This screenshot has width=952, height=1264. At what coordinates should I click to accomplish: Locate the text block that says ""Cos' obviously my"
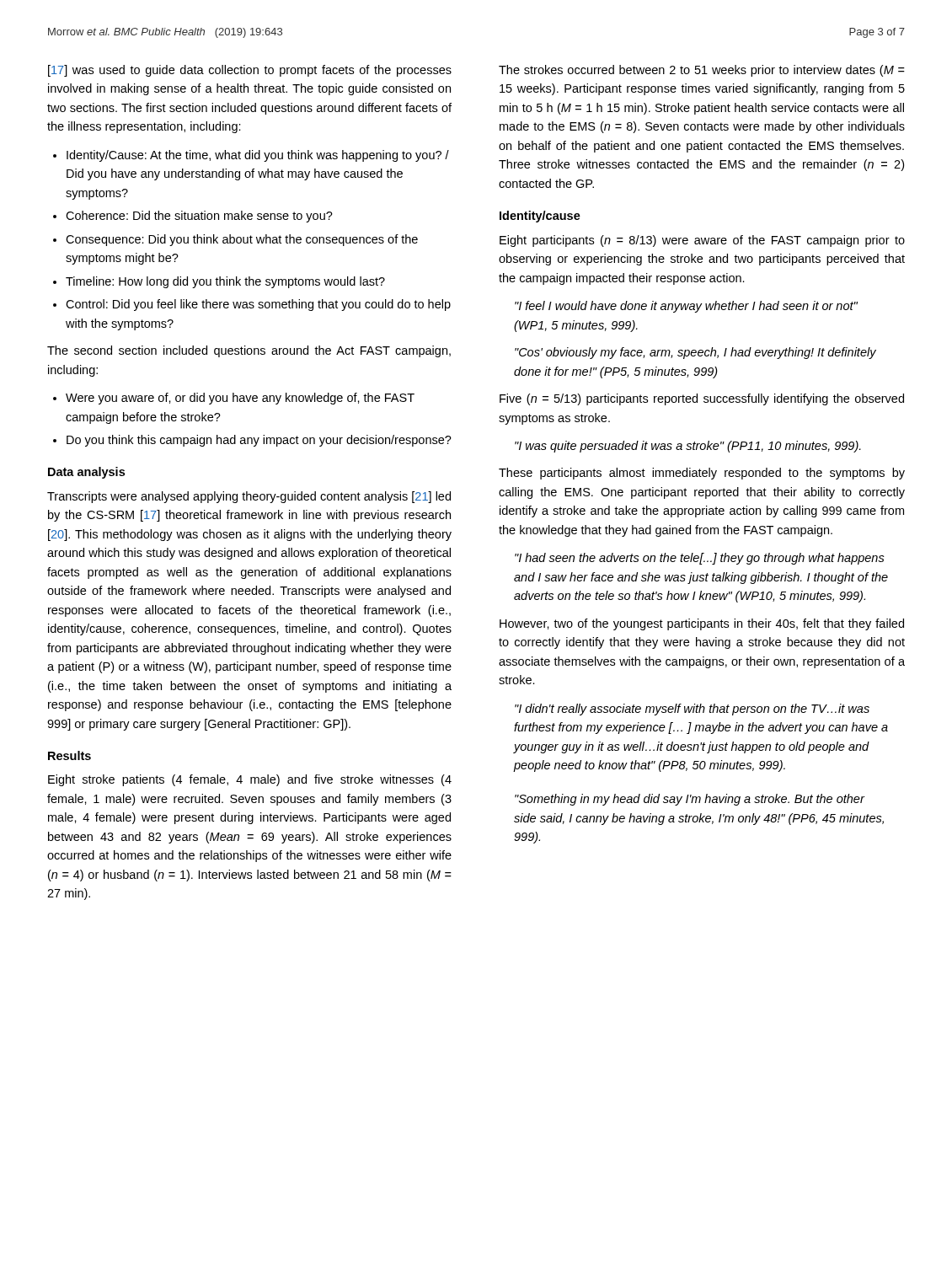(x=695, y=362)
